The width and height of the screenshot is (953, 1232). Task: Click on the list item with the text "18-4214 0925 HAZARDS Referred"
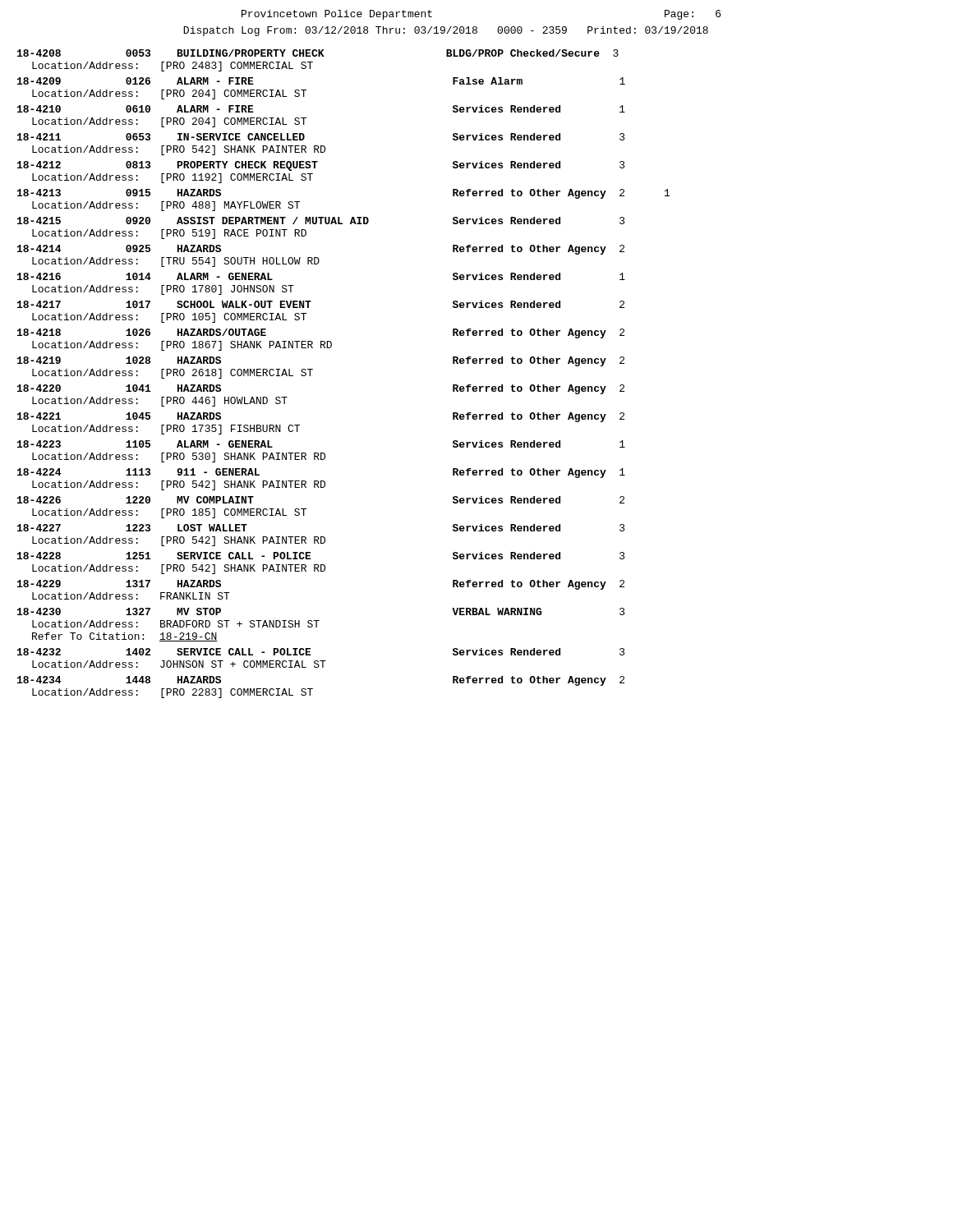pos(476,255)
